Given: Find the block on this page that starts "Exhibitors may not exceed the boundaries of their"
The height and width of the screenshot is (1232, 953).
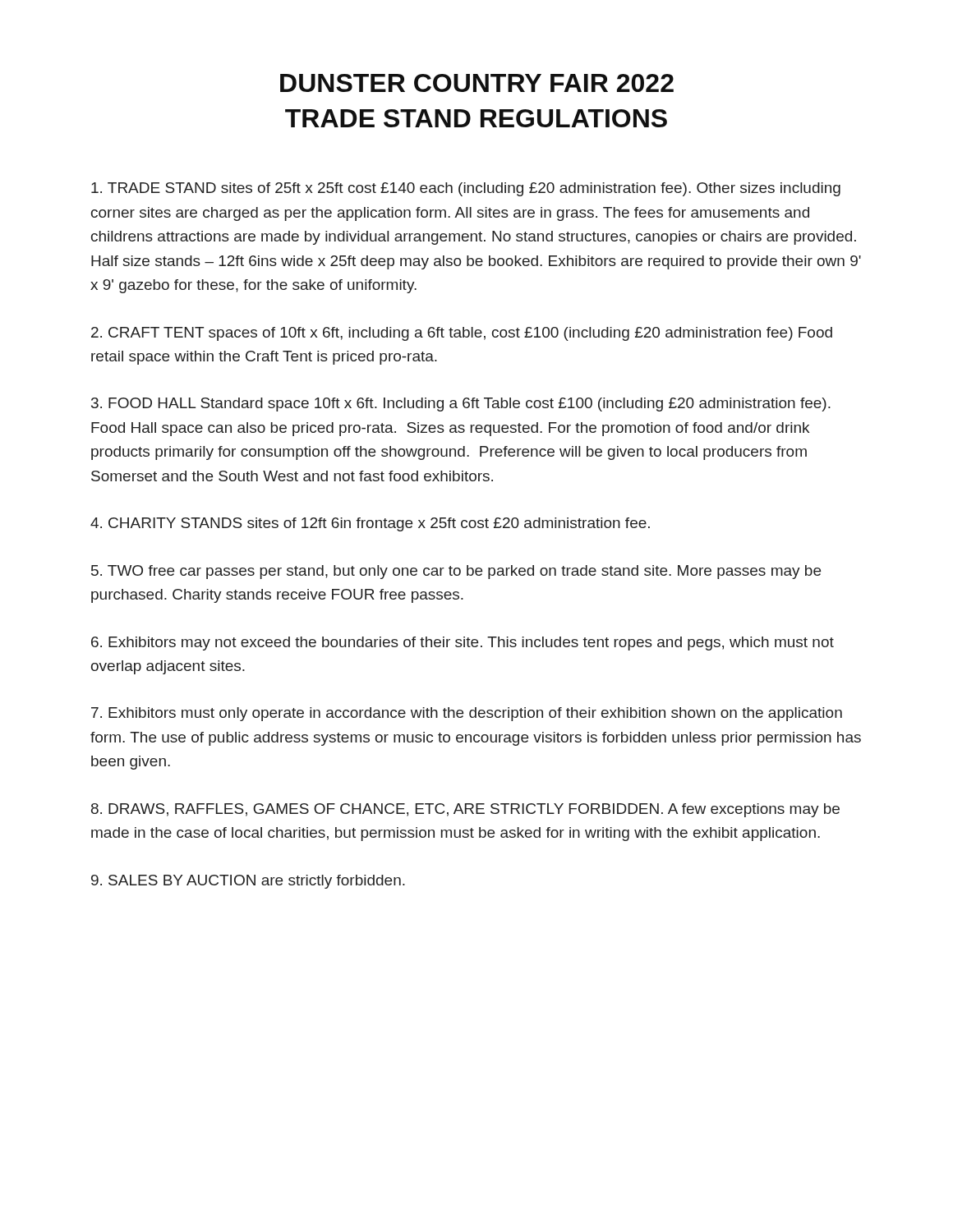Looking at the screenshot, I should point(462,654).
